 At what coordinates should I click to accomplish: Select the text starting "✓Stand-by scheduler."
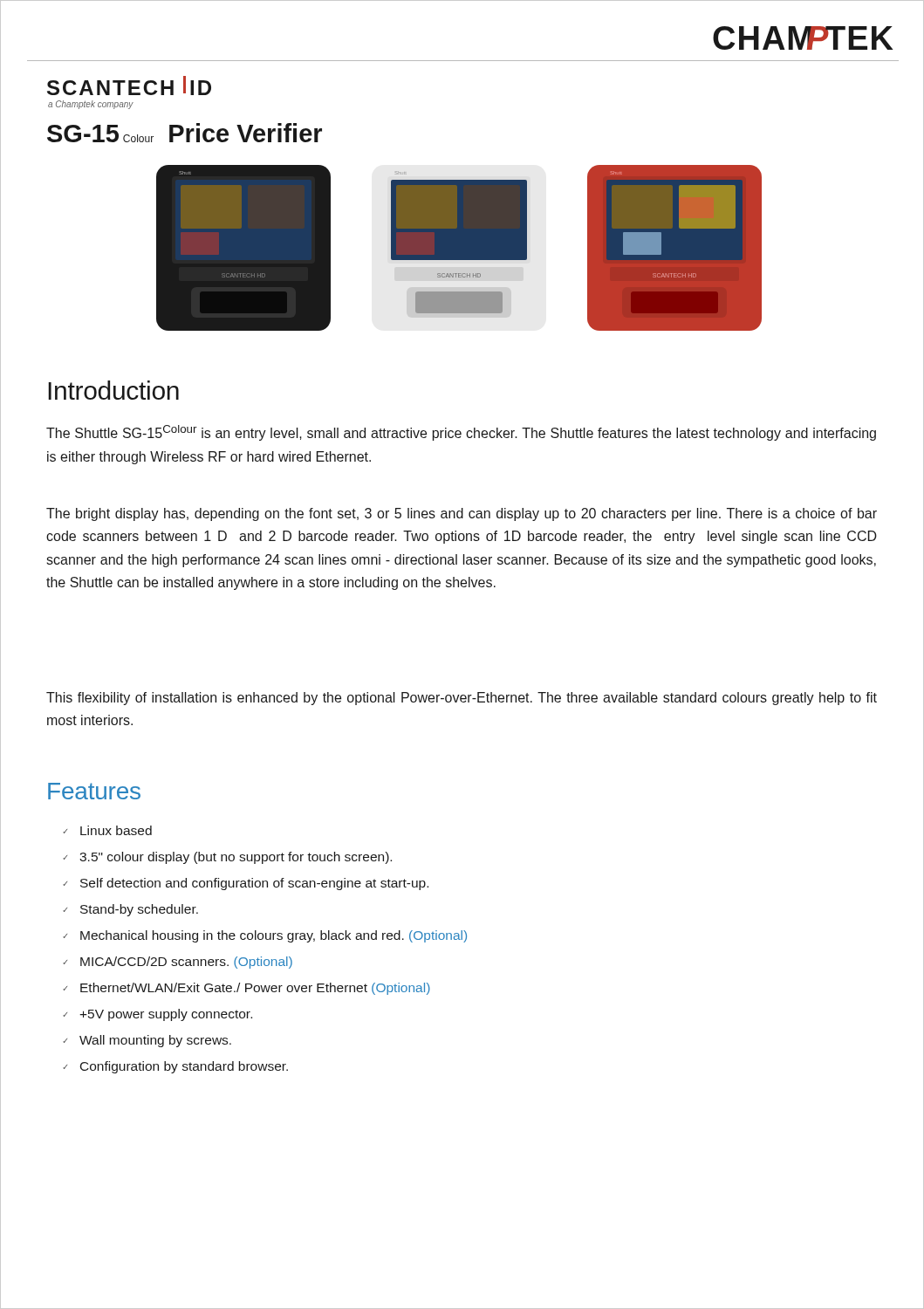pyautogui.click(x=130, y=909)
